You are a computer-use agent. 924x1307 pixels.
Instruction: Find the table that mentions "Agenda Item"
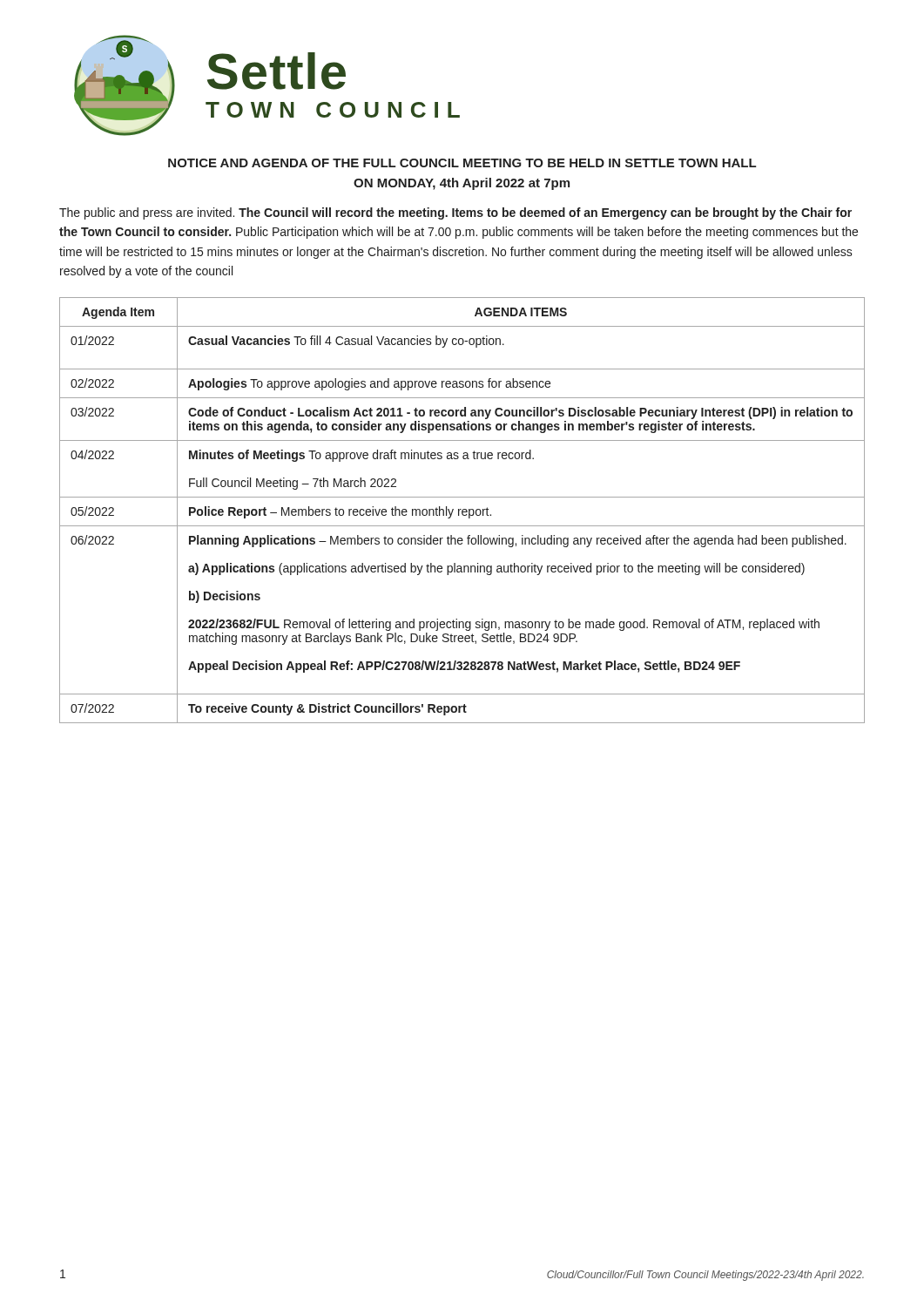pyautogui.click(x=462, y=510)
